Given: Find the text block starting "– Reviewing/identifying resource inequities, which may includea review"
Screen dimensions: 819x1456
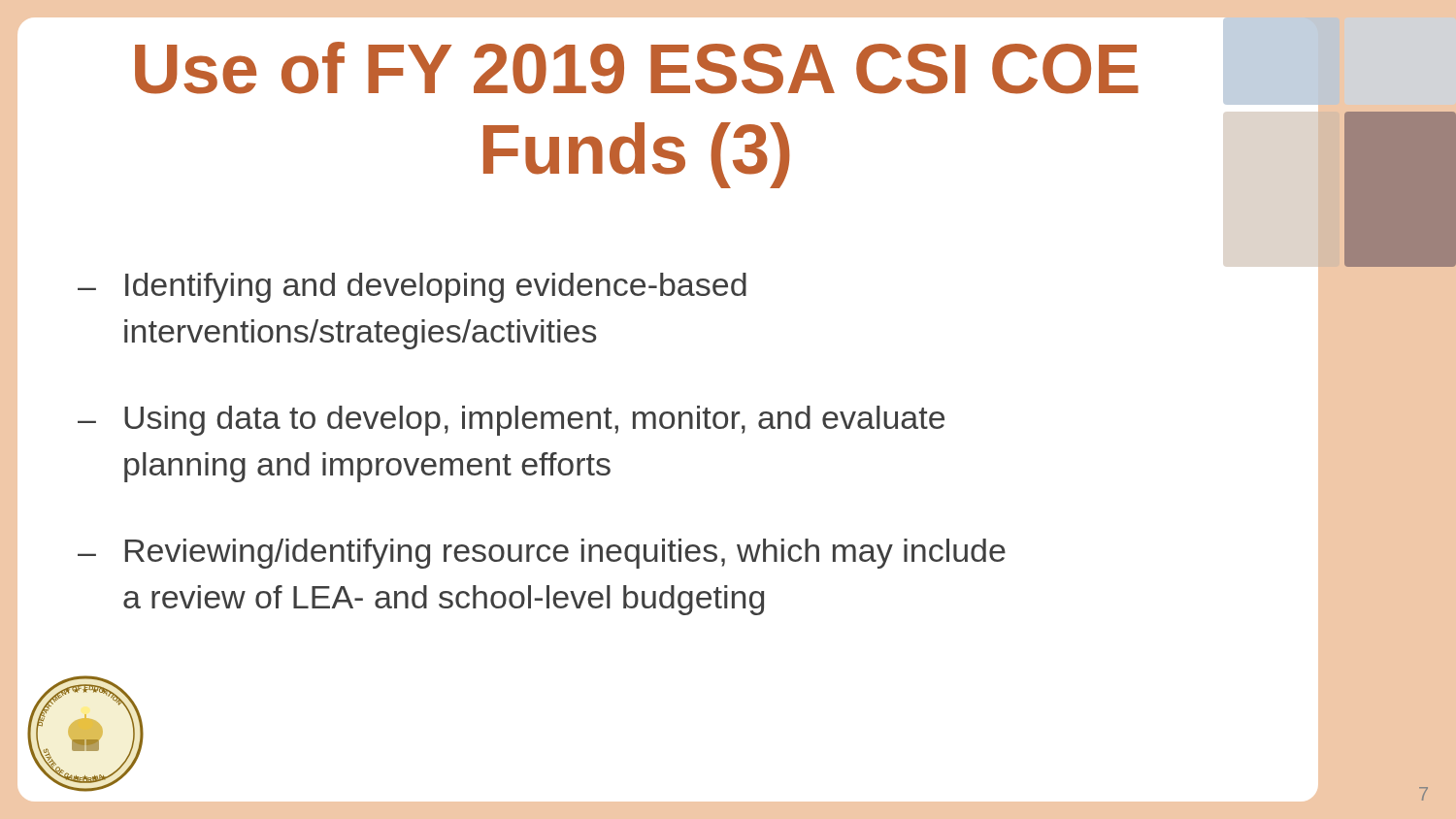Looking at the screenshot, I should [x=660, y=574].
